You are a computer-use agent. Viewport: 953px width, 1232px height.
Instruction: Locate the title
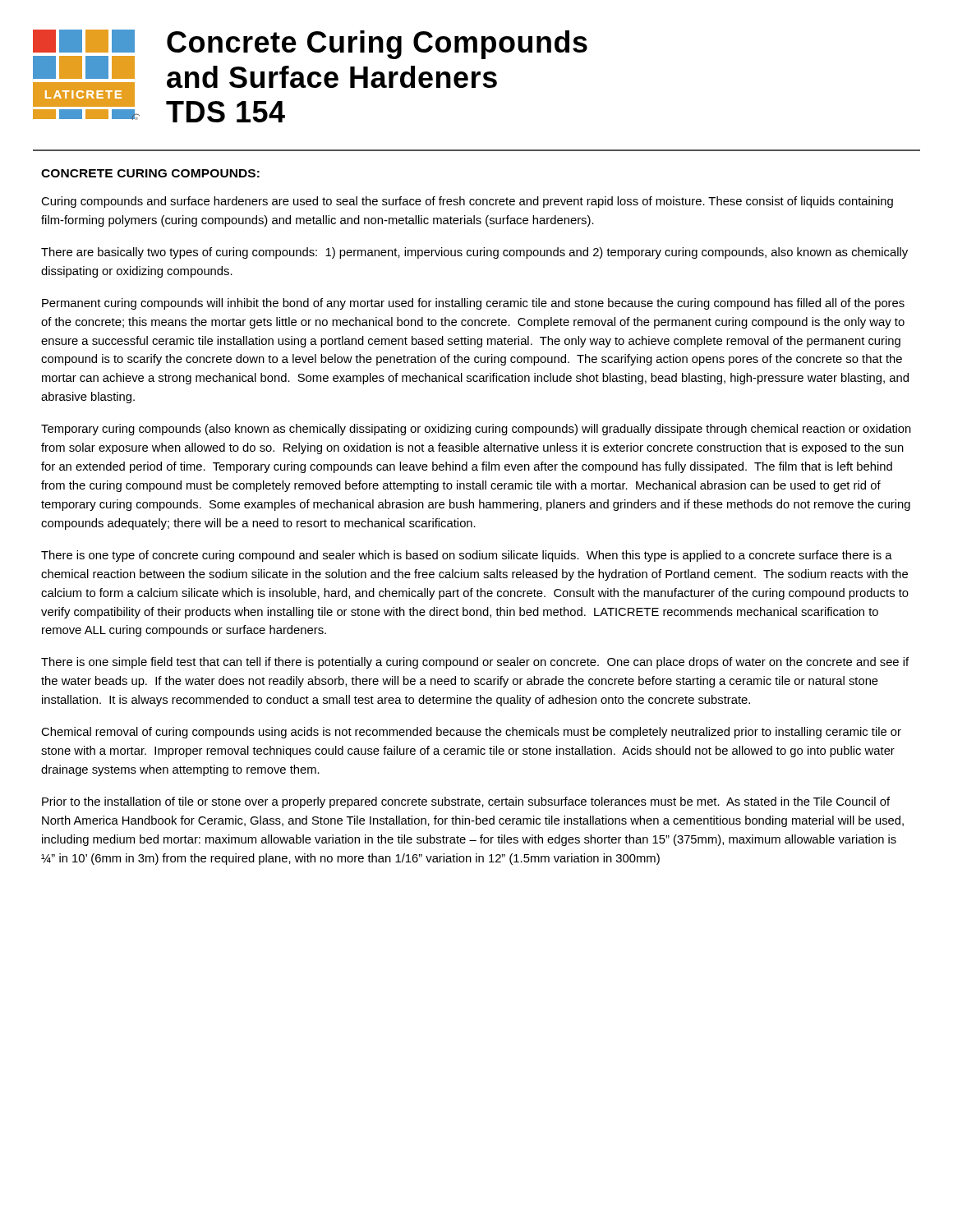tap(377, 78)
